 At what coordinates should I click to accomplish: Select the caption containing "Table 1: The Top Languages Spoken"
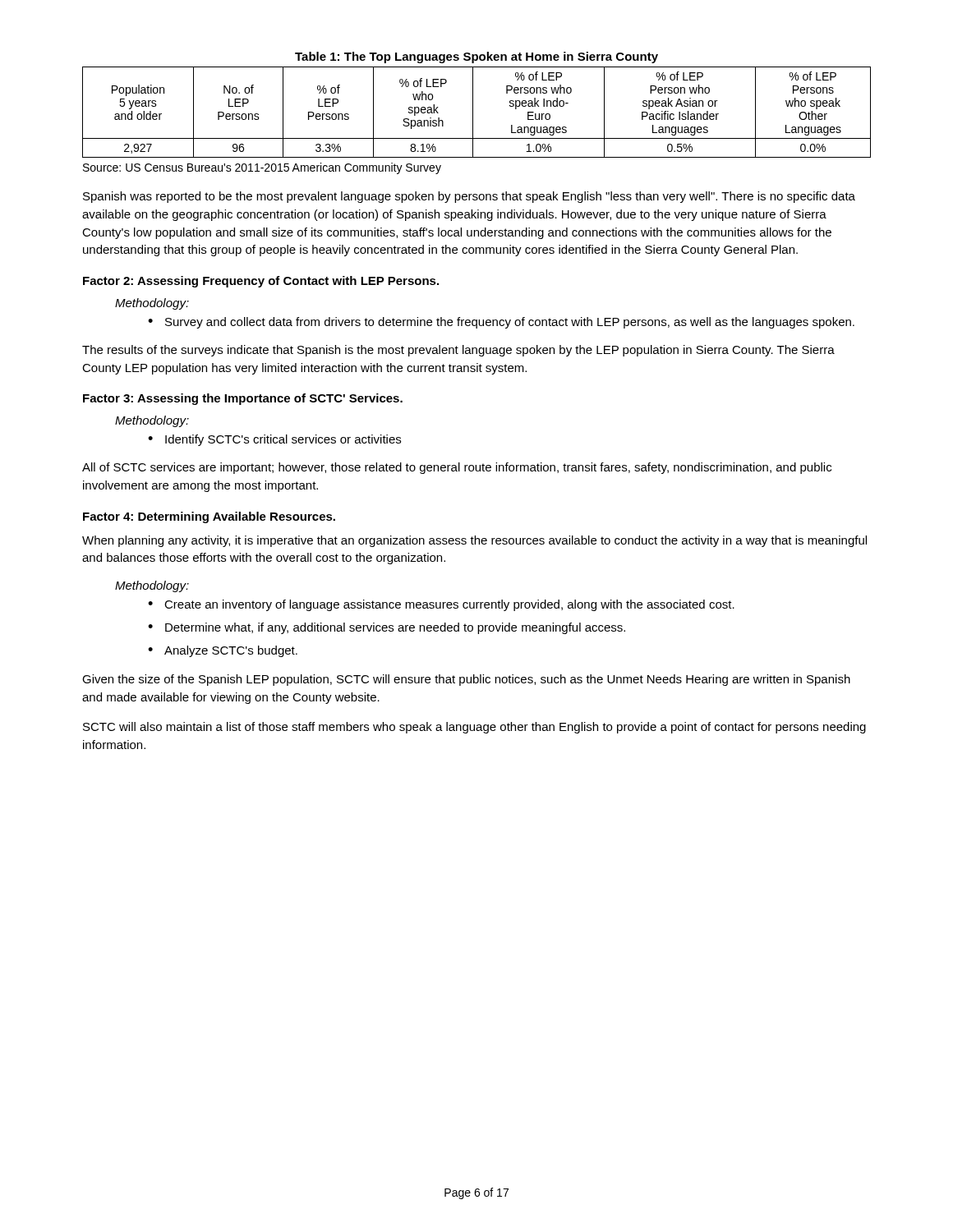click(476, 56)
